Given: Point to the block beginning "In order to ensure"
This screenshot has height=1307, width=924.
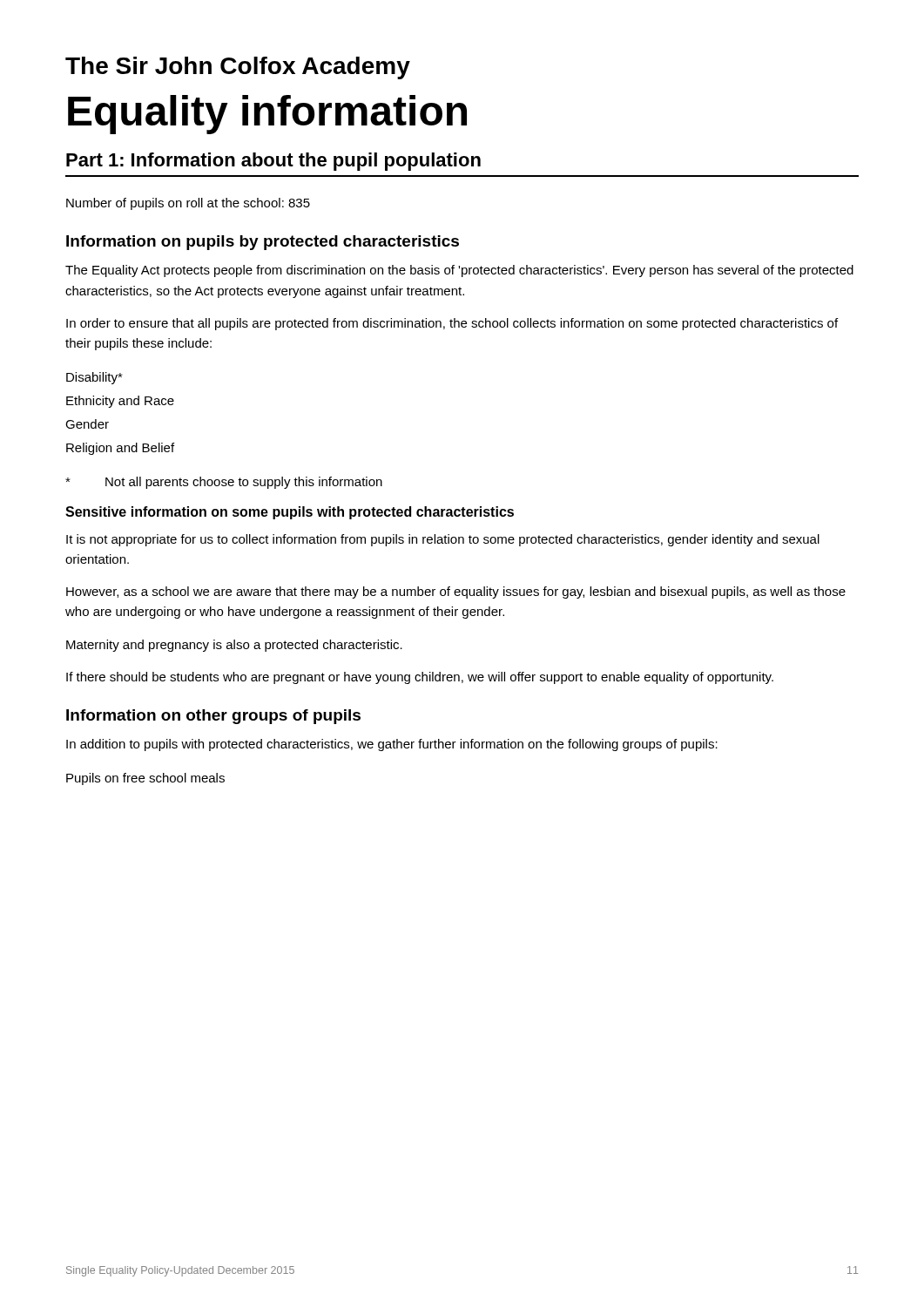Looking at the screenshot, I should tap(452, 333).
